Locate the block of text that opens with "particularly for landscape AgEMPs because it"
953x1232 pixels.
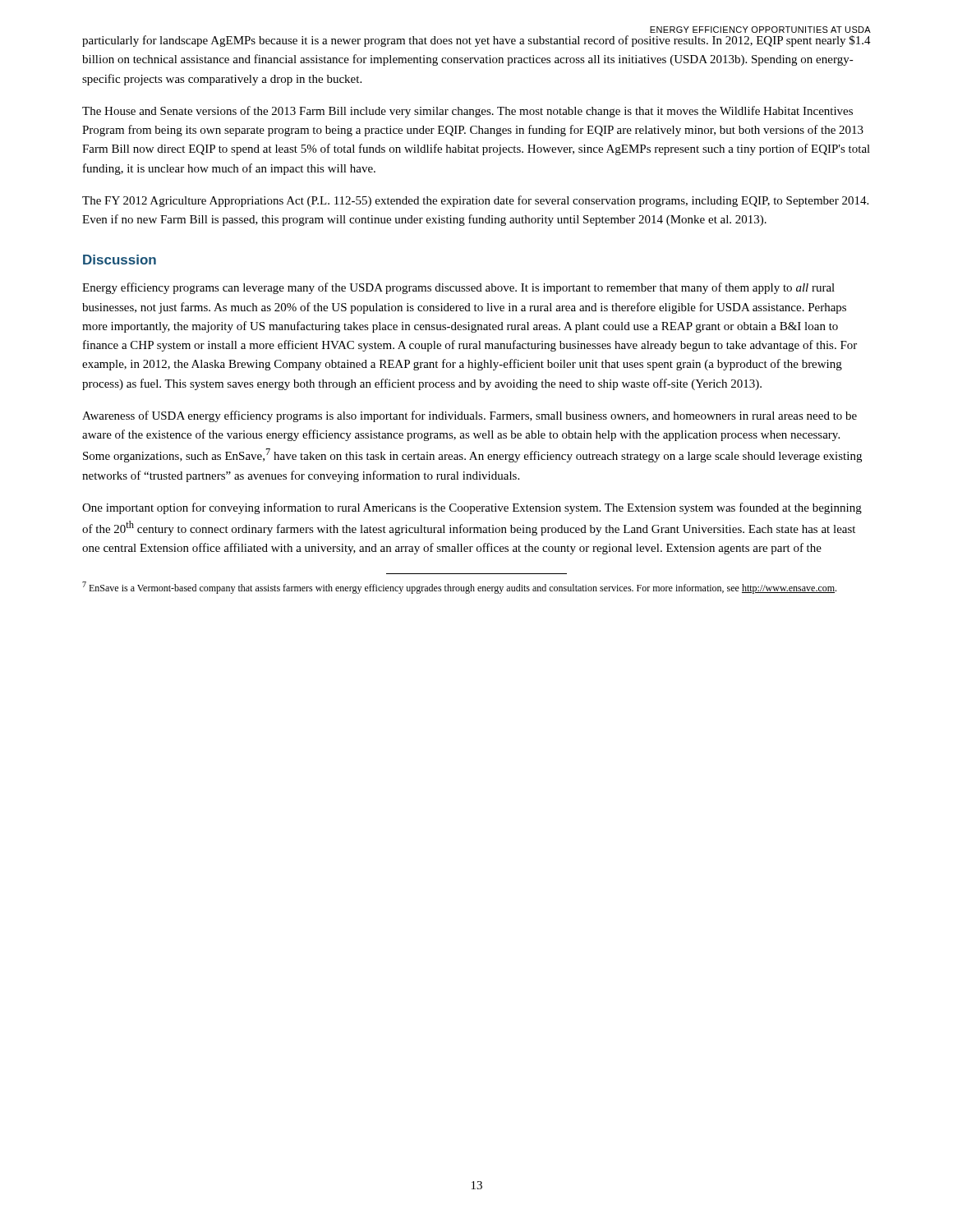[x=476, y=59]
